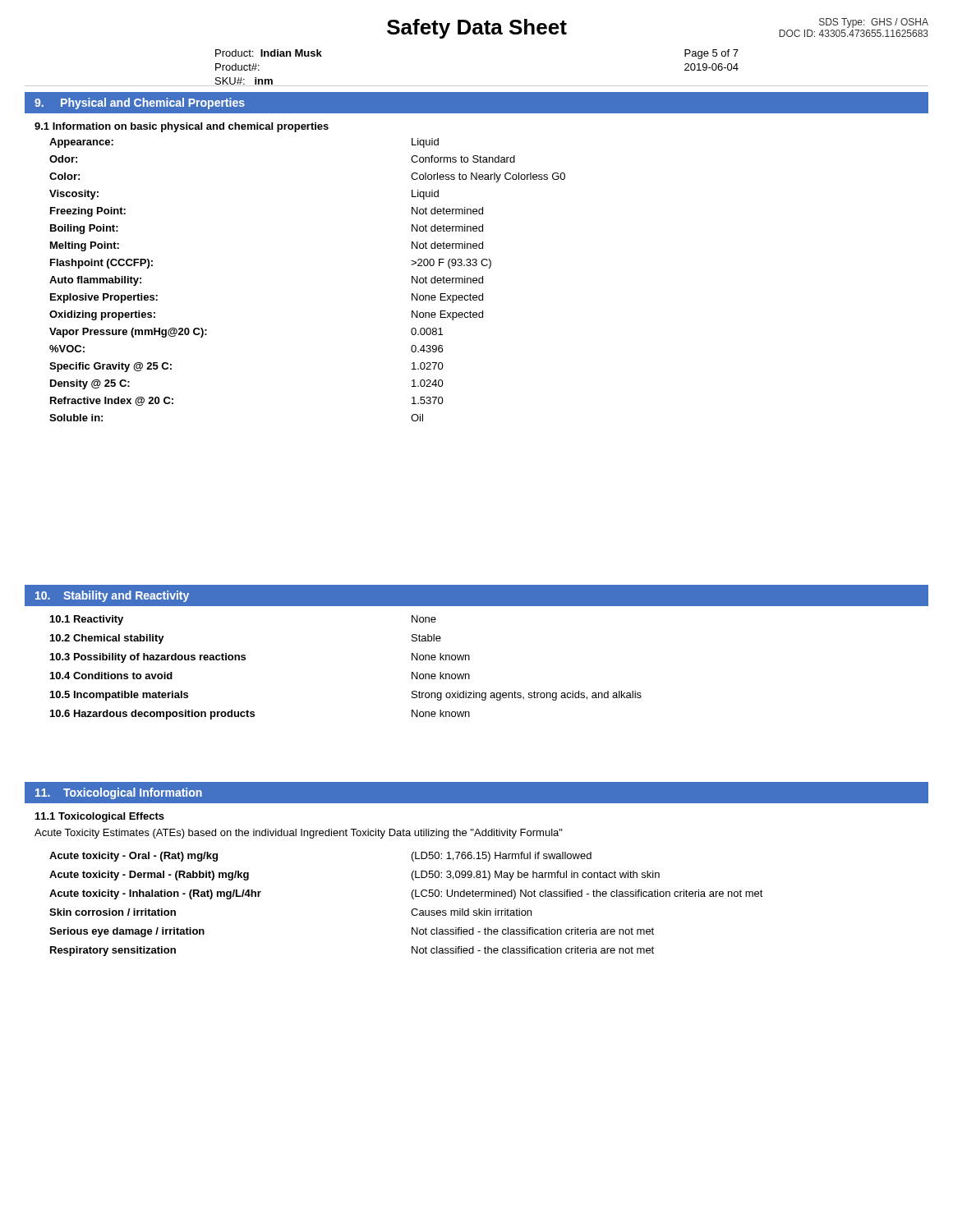Click on the section header that reads "9. Physical and Chemical Properties"
Viewport: 953px width, 1232px height.
coord(476,103)
